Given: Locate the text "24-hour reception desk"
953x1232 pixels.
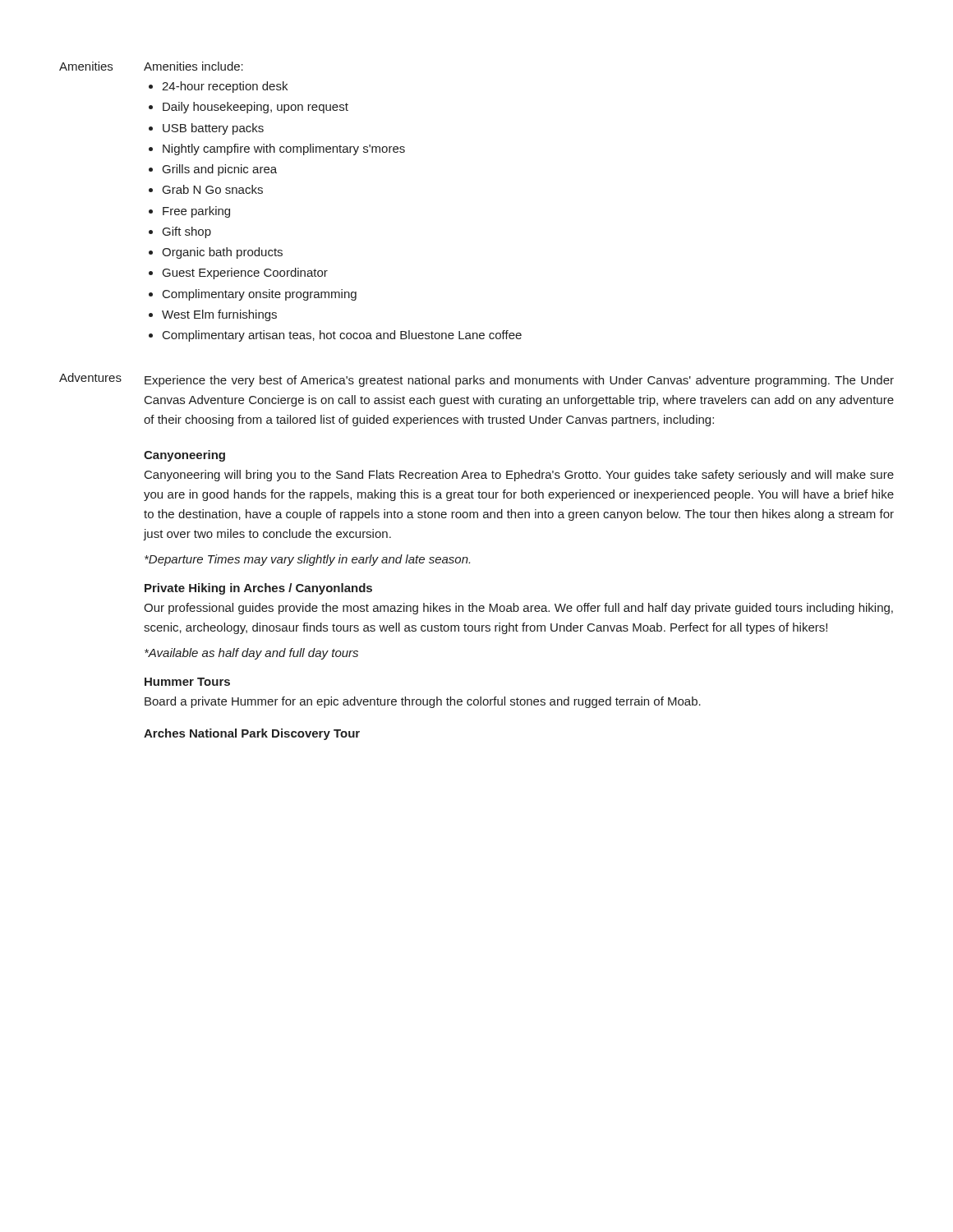Looking at the screenshot, I should (x=225, y=87).
